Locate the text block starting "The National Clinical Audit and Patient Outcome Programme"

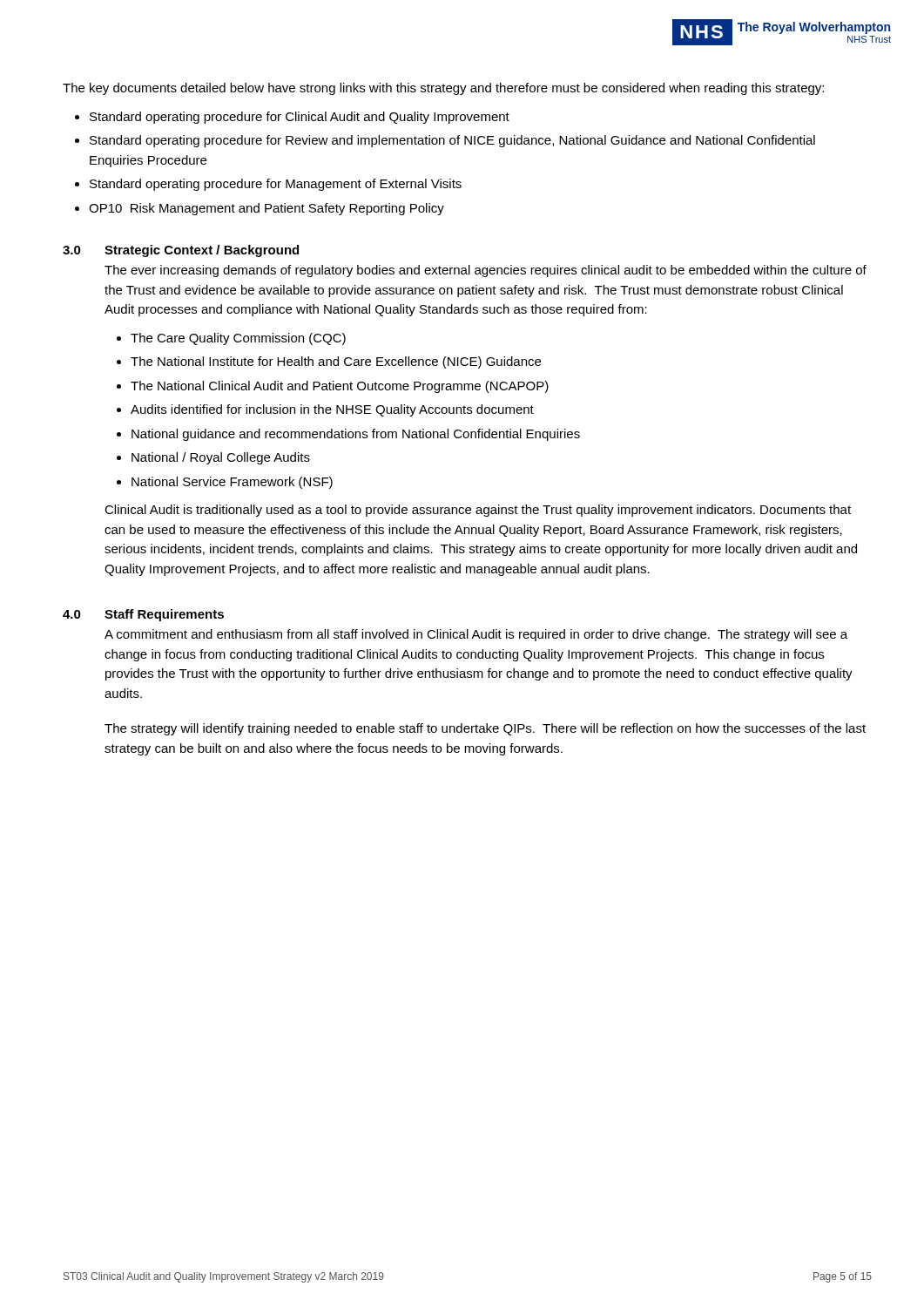[x=340, y=385]
